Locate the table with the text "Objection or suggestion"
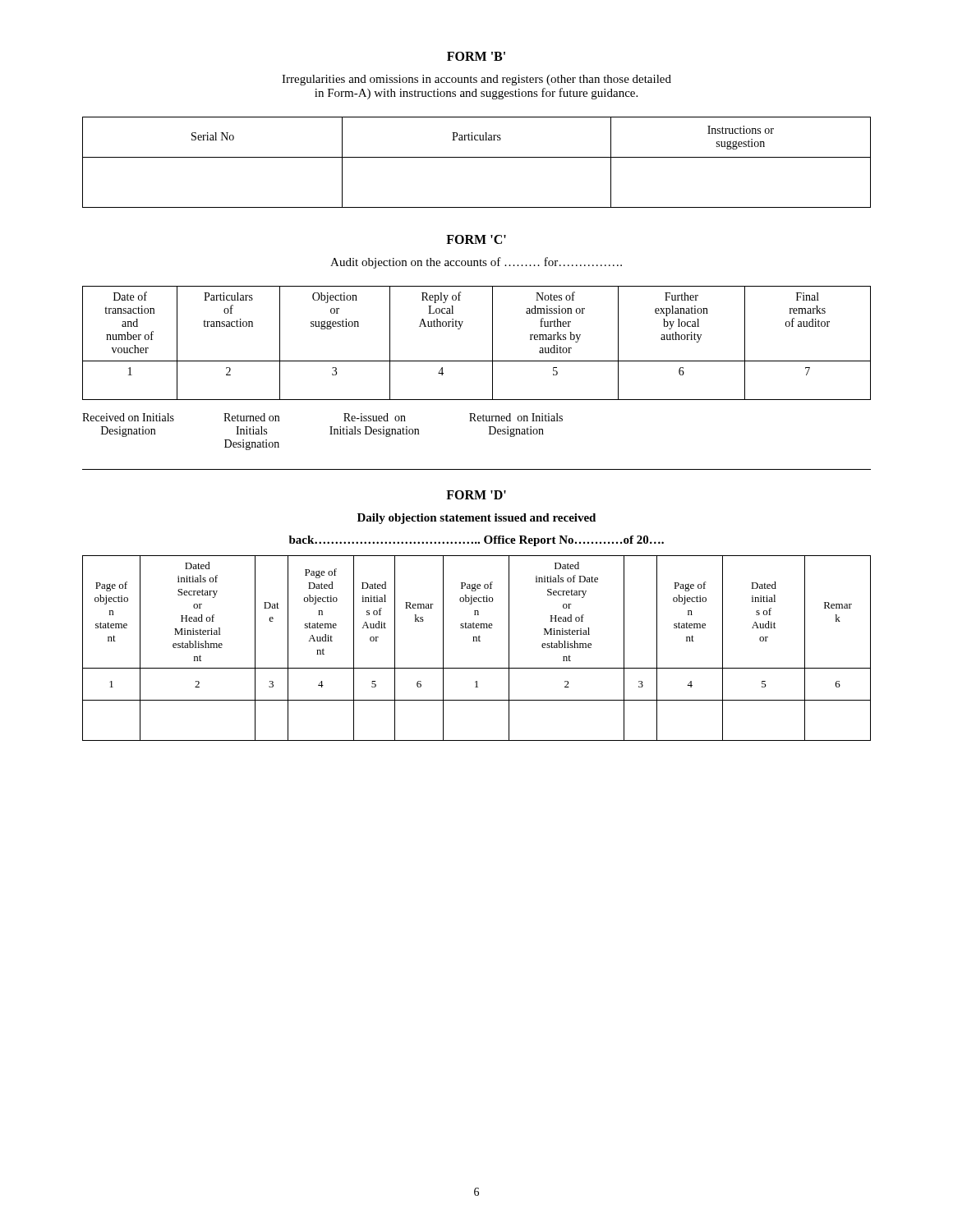Image resolution: width=953 pixels, height=1232 pixels. coord(476,343)
